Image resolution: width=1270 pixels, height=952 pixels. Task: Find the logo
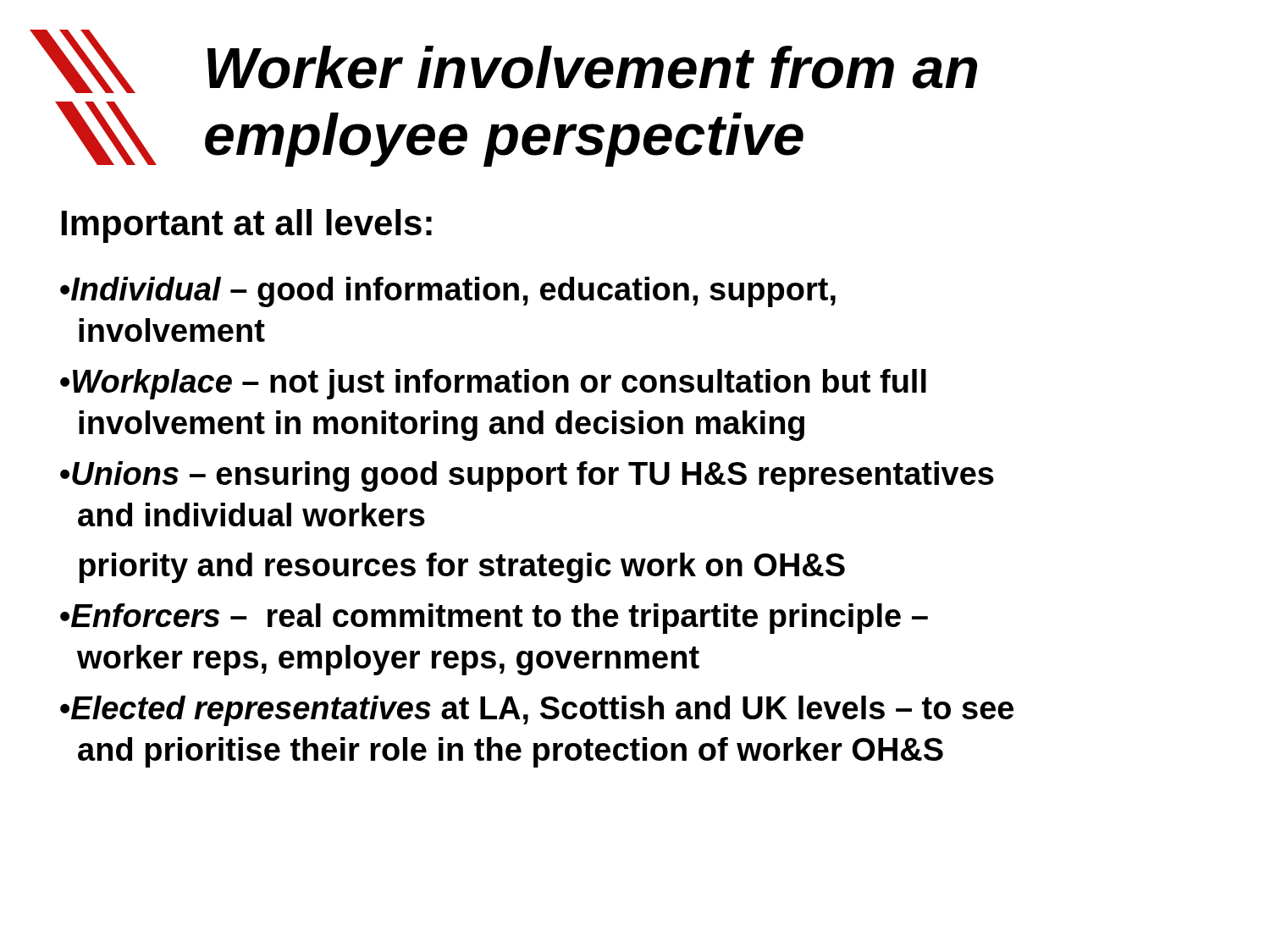(97, 101)
